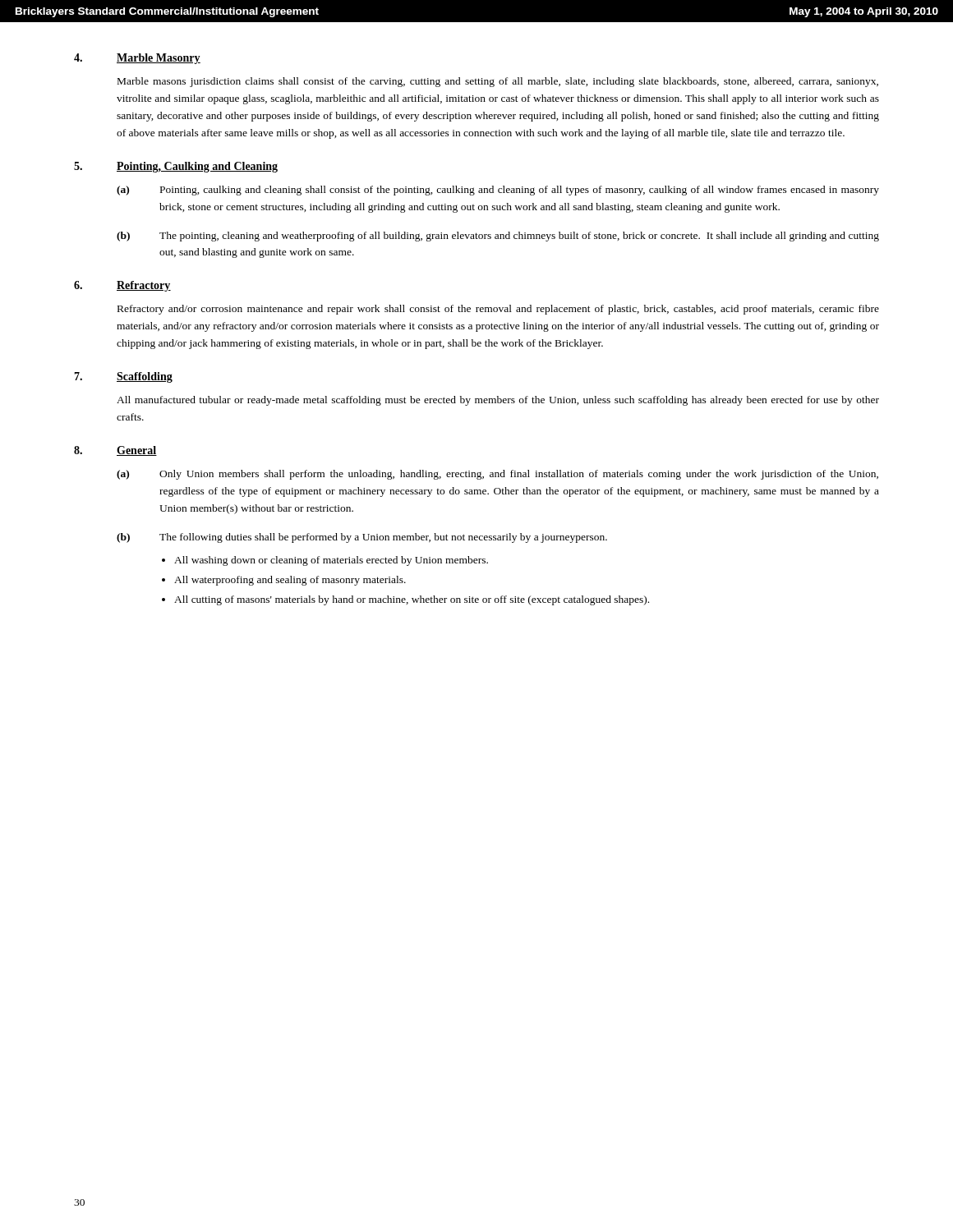Point to the block starting "All cutting of masons' materials by"

(412, 599)
